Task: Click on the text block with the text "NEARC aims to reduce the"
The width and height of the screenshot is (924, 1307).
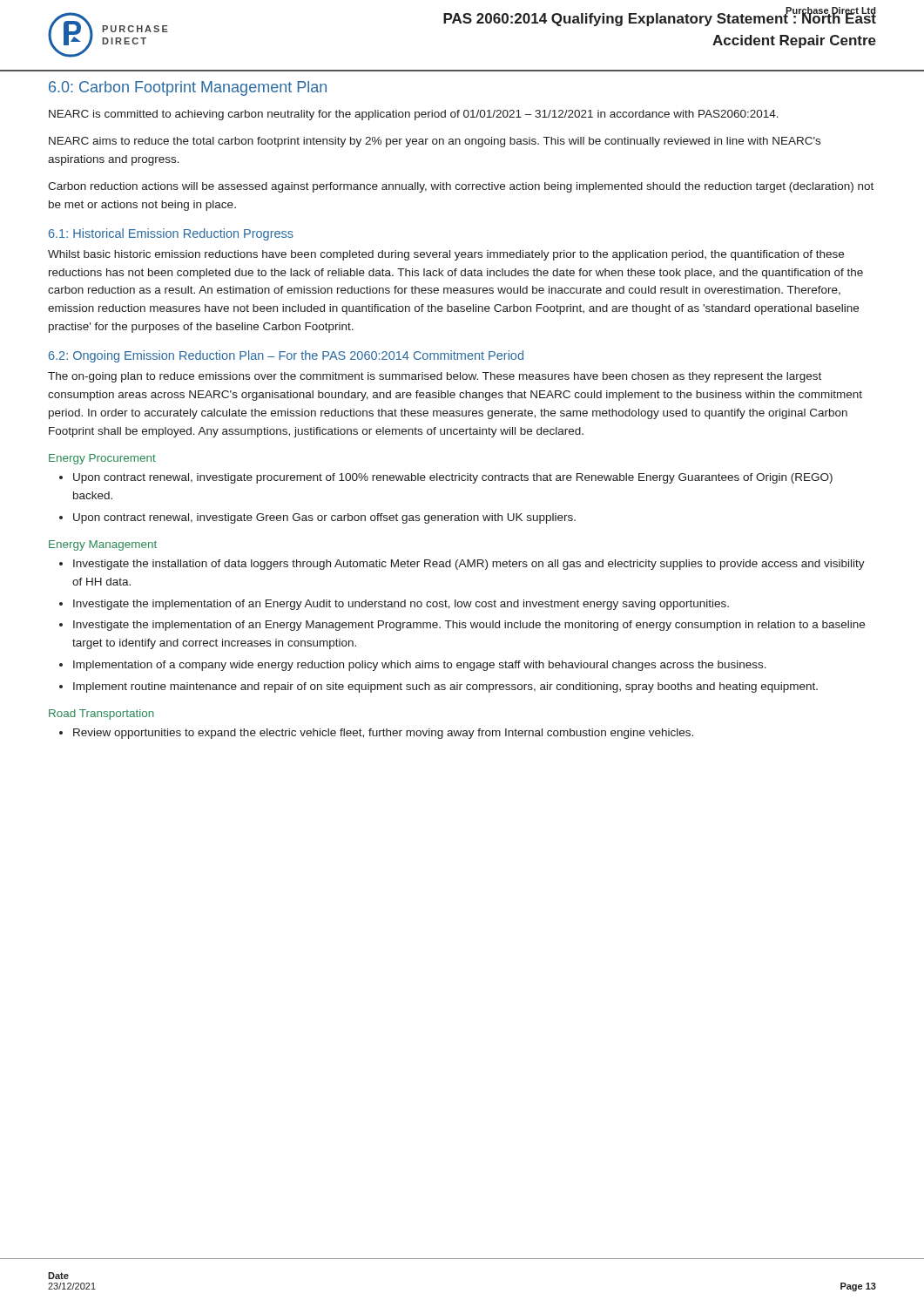Action: click(462, 151)
